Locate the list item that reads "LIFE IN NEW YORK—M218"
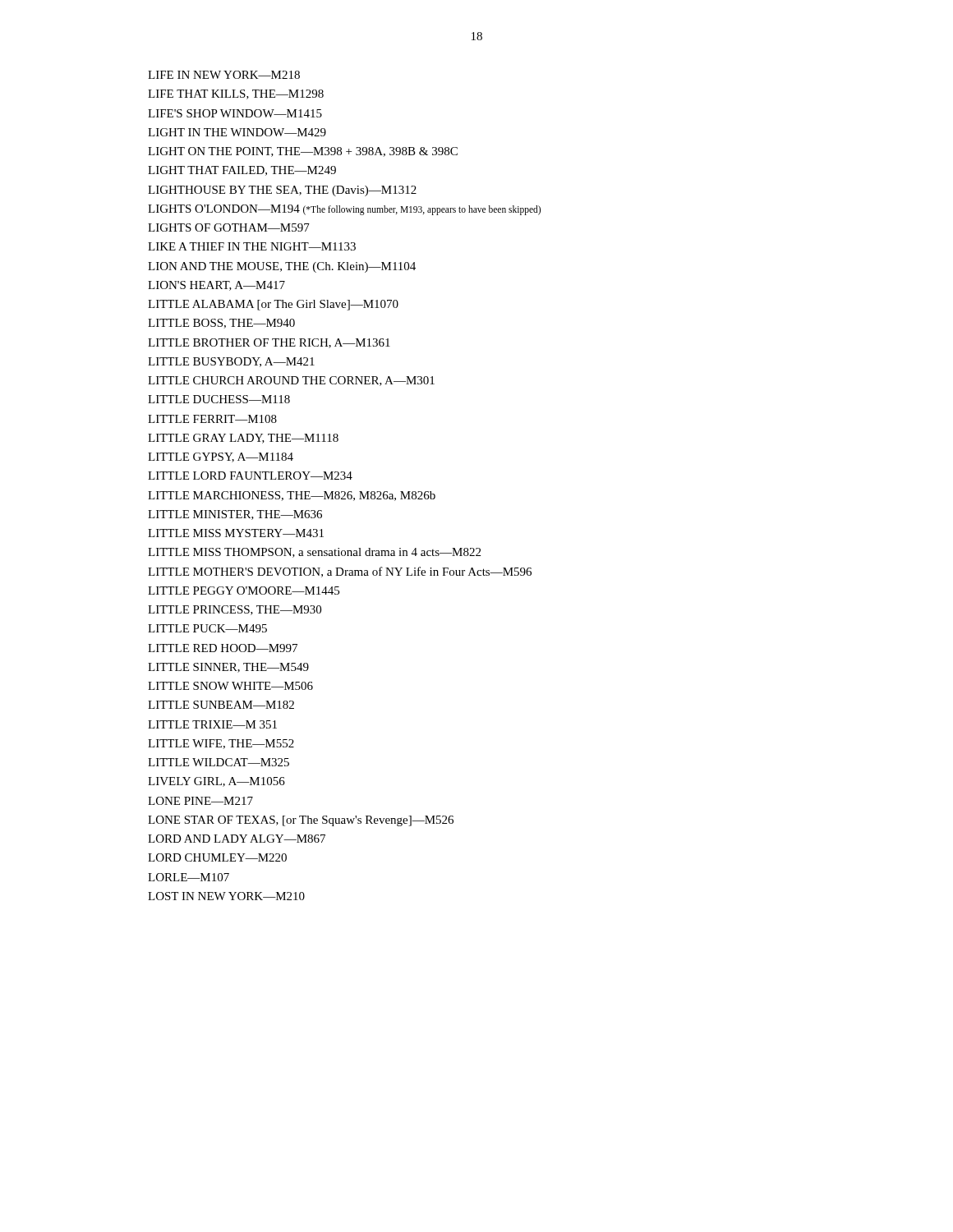 [224, 75]
